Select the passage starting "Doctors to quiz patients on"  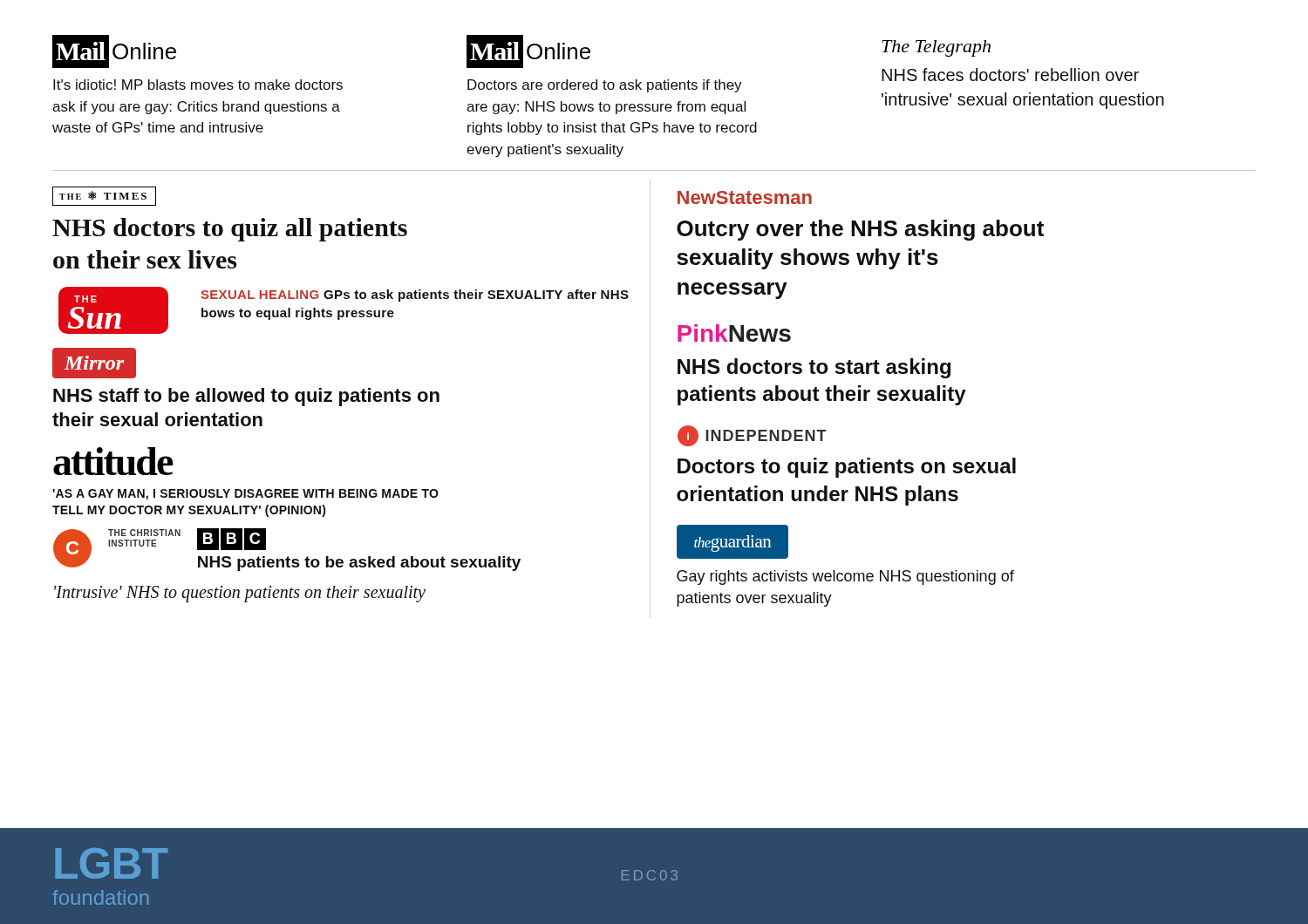tap(847, 480)
